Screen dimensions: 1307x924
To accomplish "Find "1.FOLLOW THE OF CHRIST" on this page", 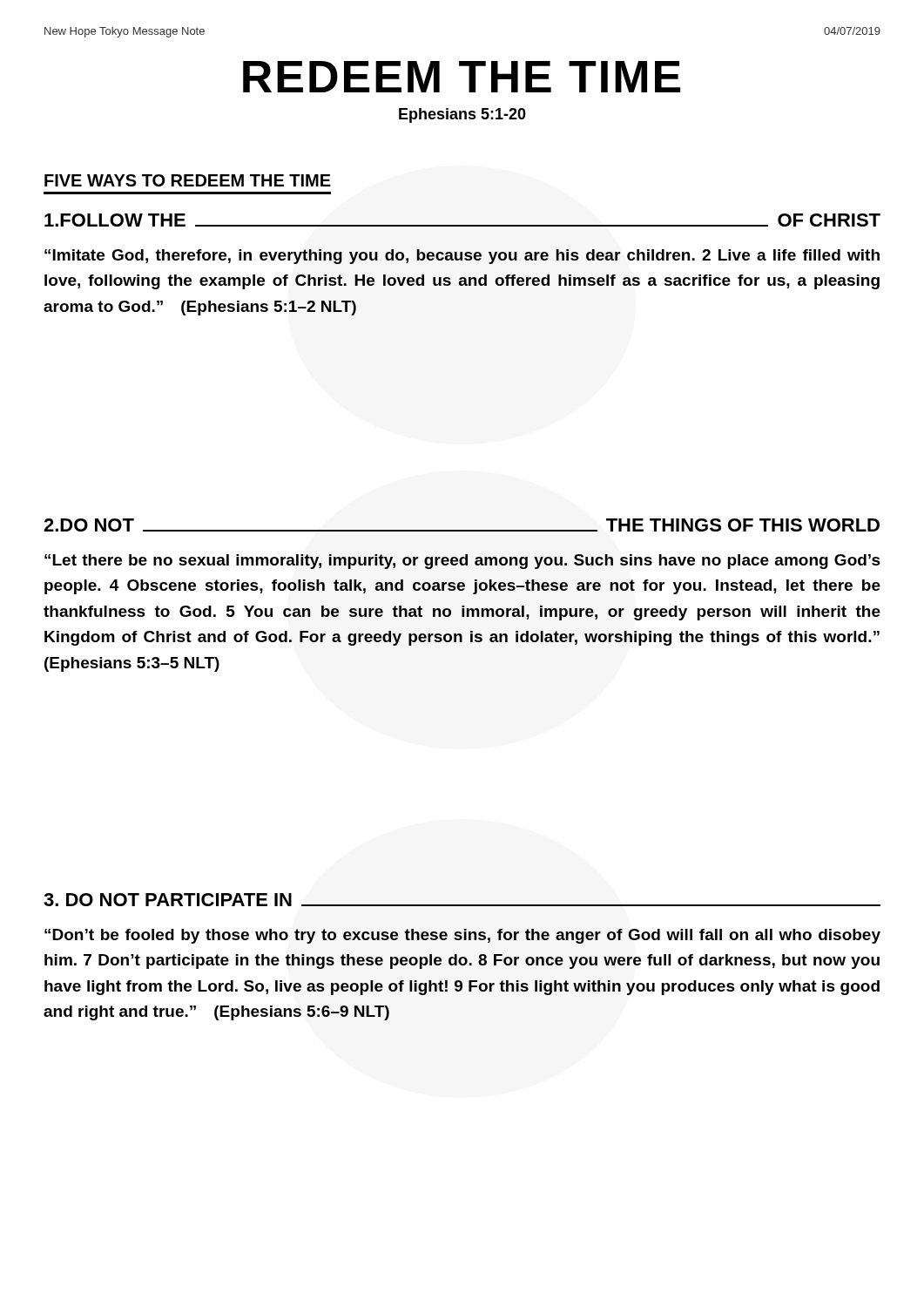I will pos(462,220).
